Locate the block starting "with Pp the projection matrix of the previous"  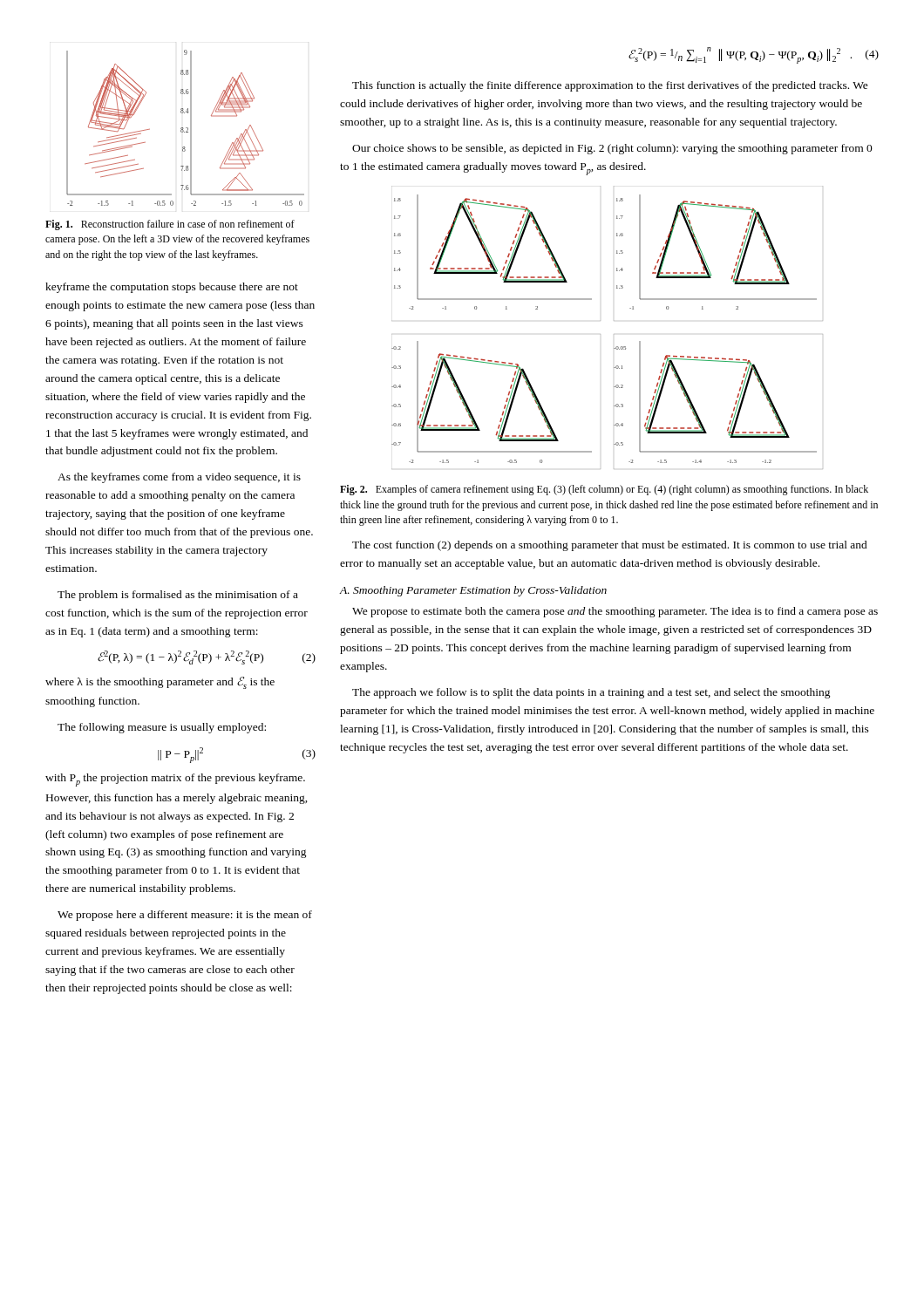(180, 834)
